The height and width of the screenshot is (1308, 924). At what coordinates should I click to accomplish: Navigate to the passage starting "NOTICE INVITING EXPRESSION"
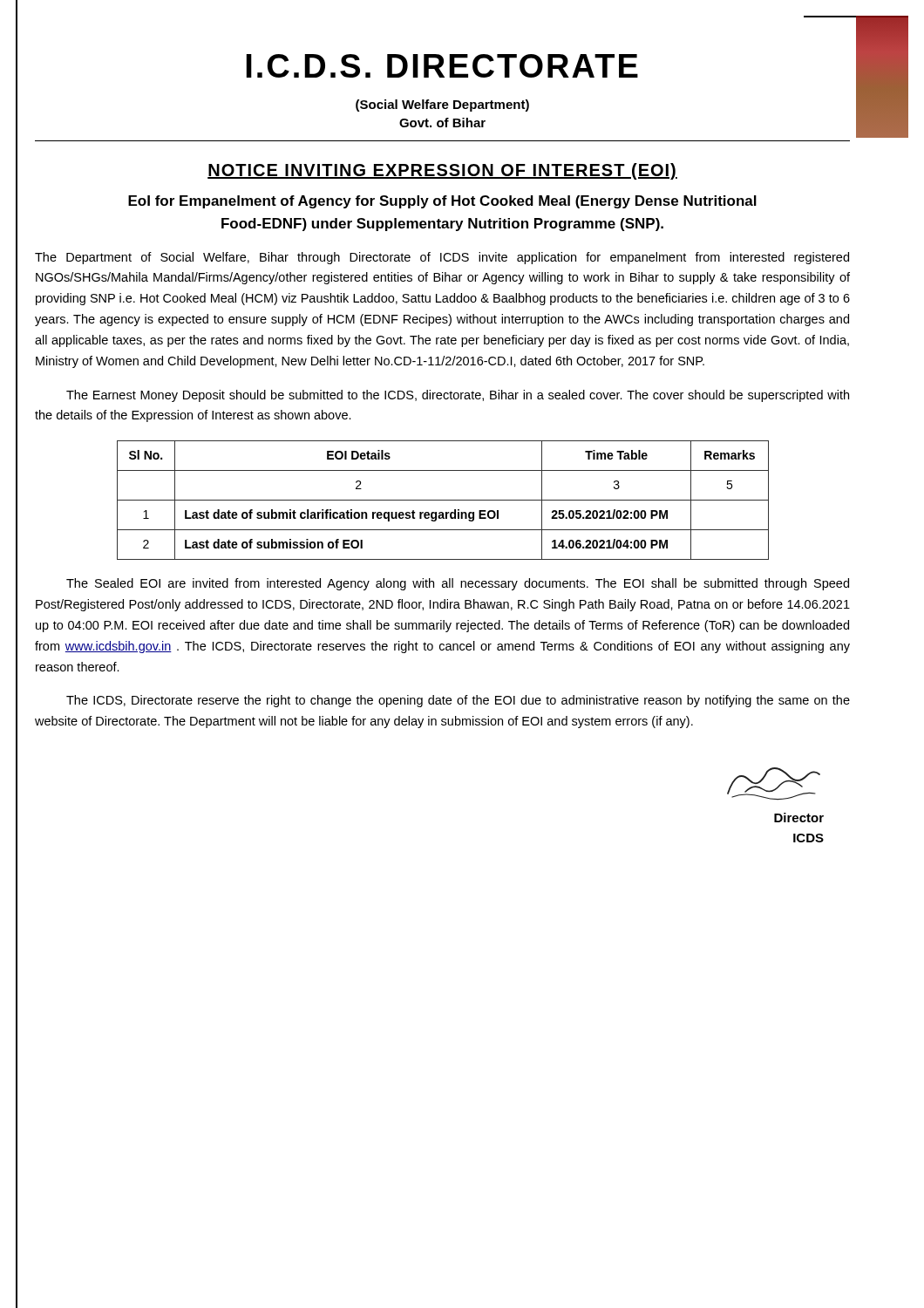tap(442, 170)
